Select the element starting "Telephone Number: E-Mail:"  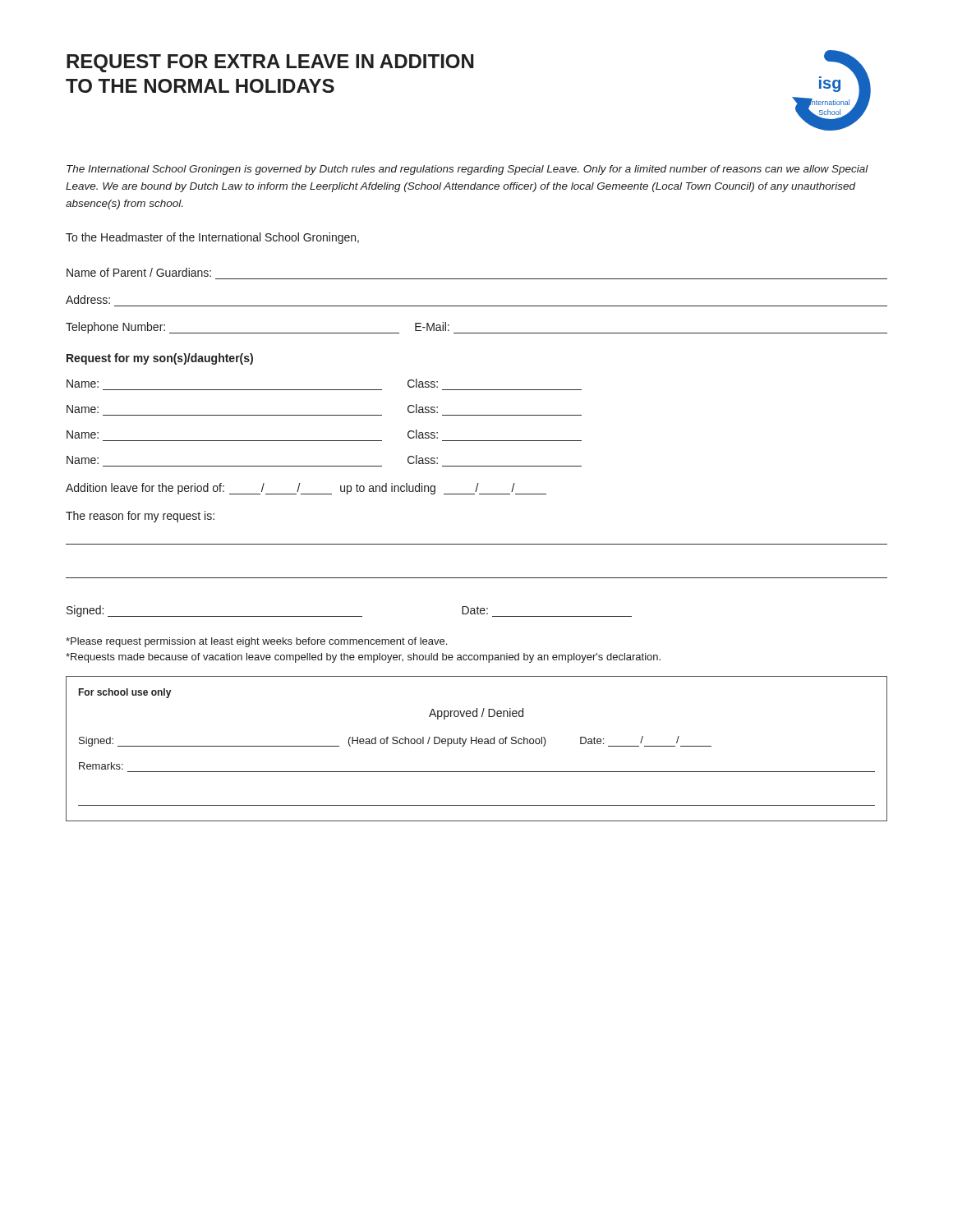click(x=476, y=326)
